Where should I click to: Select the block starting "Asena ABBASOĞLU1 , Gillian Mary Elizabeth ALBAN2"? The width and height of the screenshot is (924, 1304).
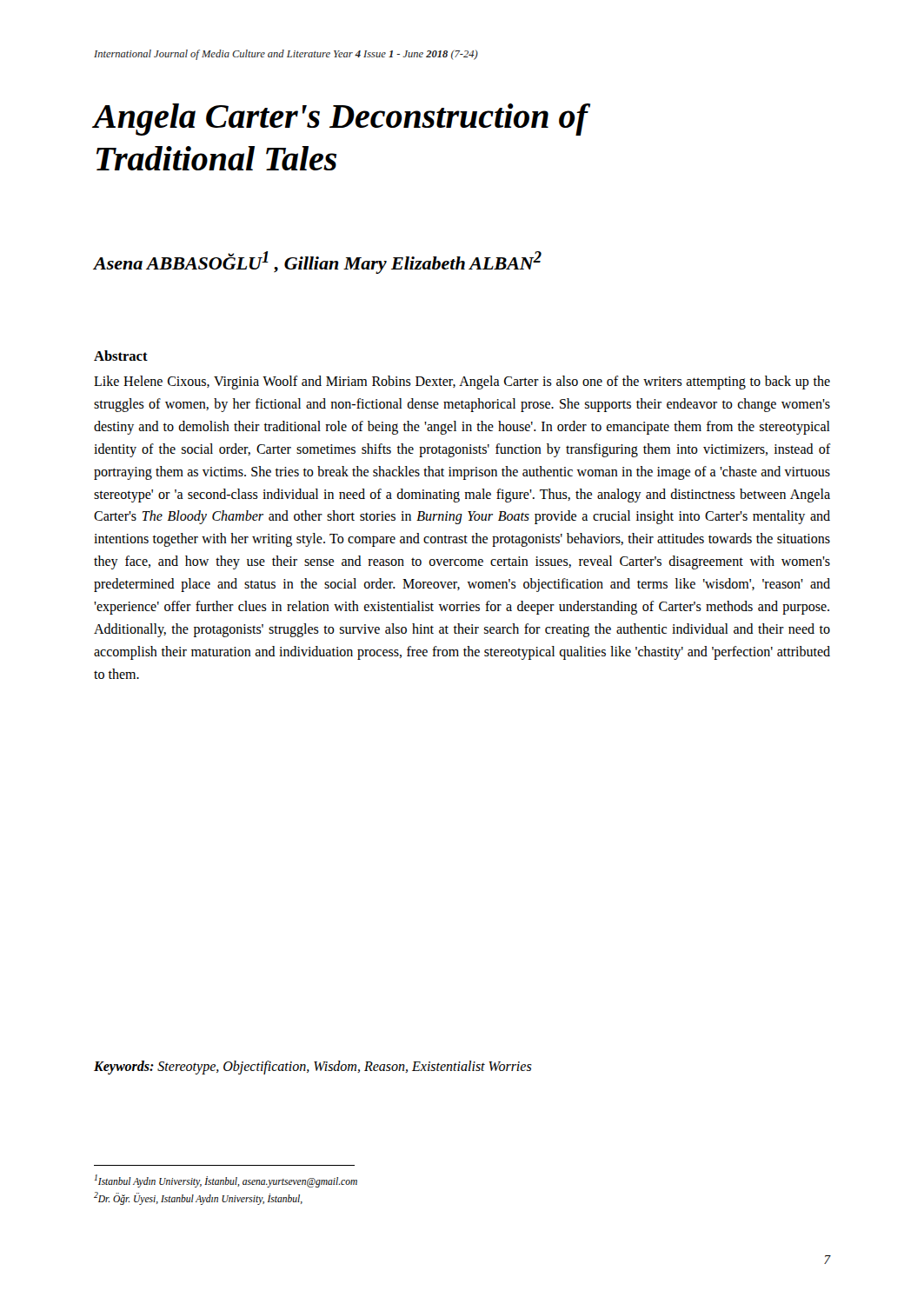[x=462, y=262]
